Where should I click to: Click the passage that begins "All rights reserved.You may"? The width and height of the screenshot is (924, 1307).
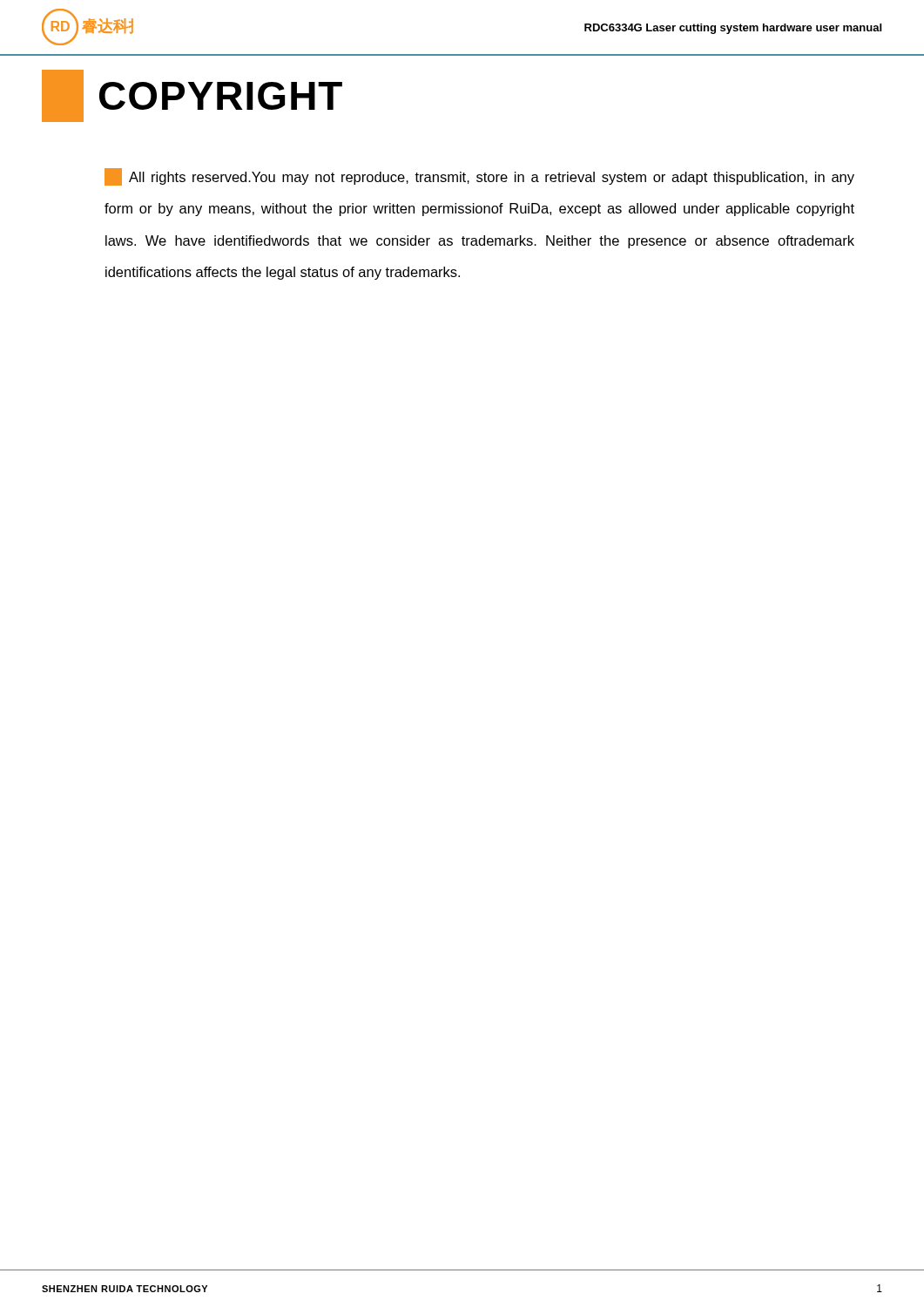pos(479,224)
